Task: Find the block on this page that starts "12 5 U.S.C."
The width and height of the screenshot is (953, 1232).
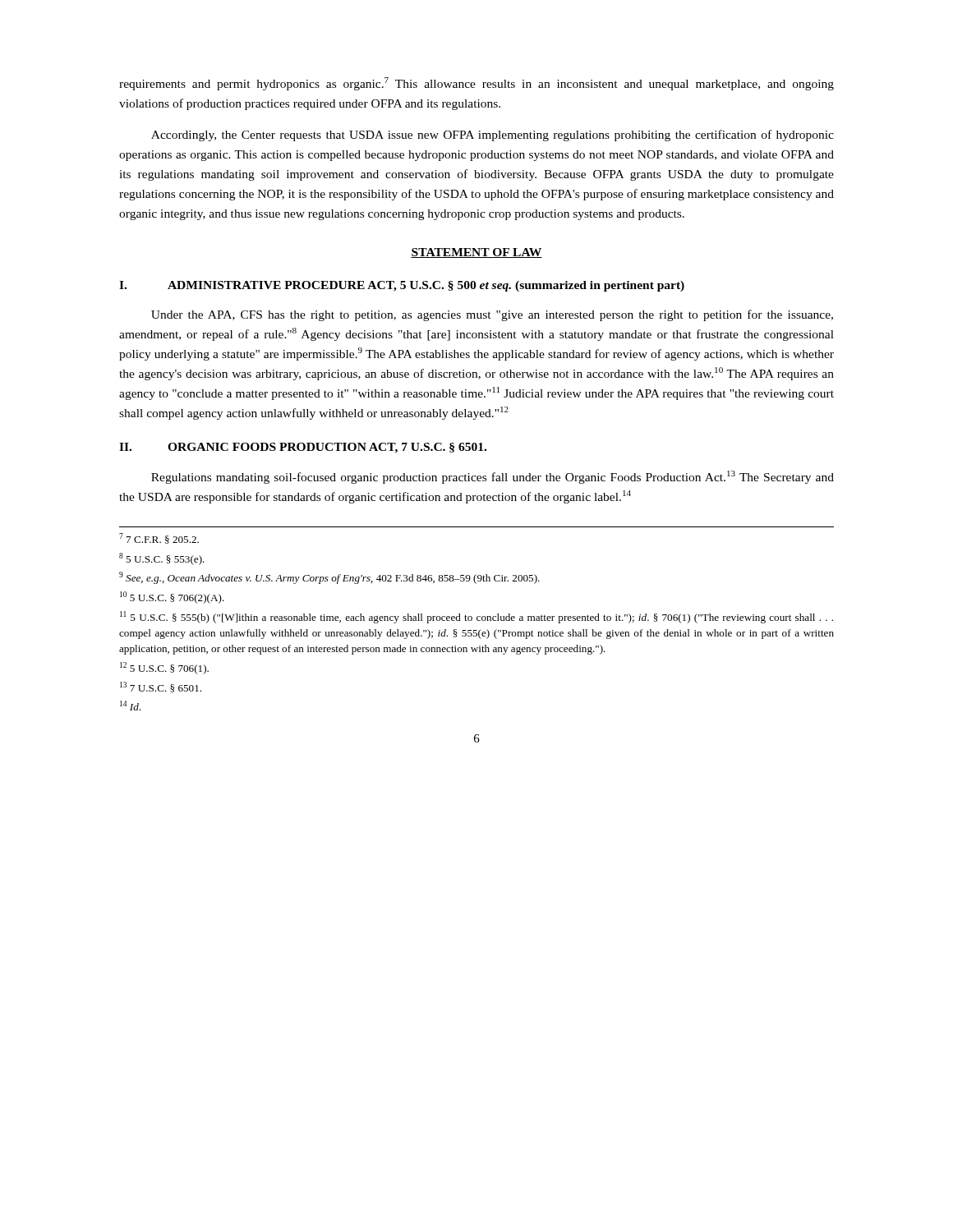Action: click(164, 667)
